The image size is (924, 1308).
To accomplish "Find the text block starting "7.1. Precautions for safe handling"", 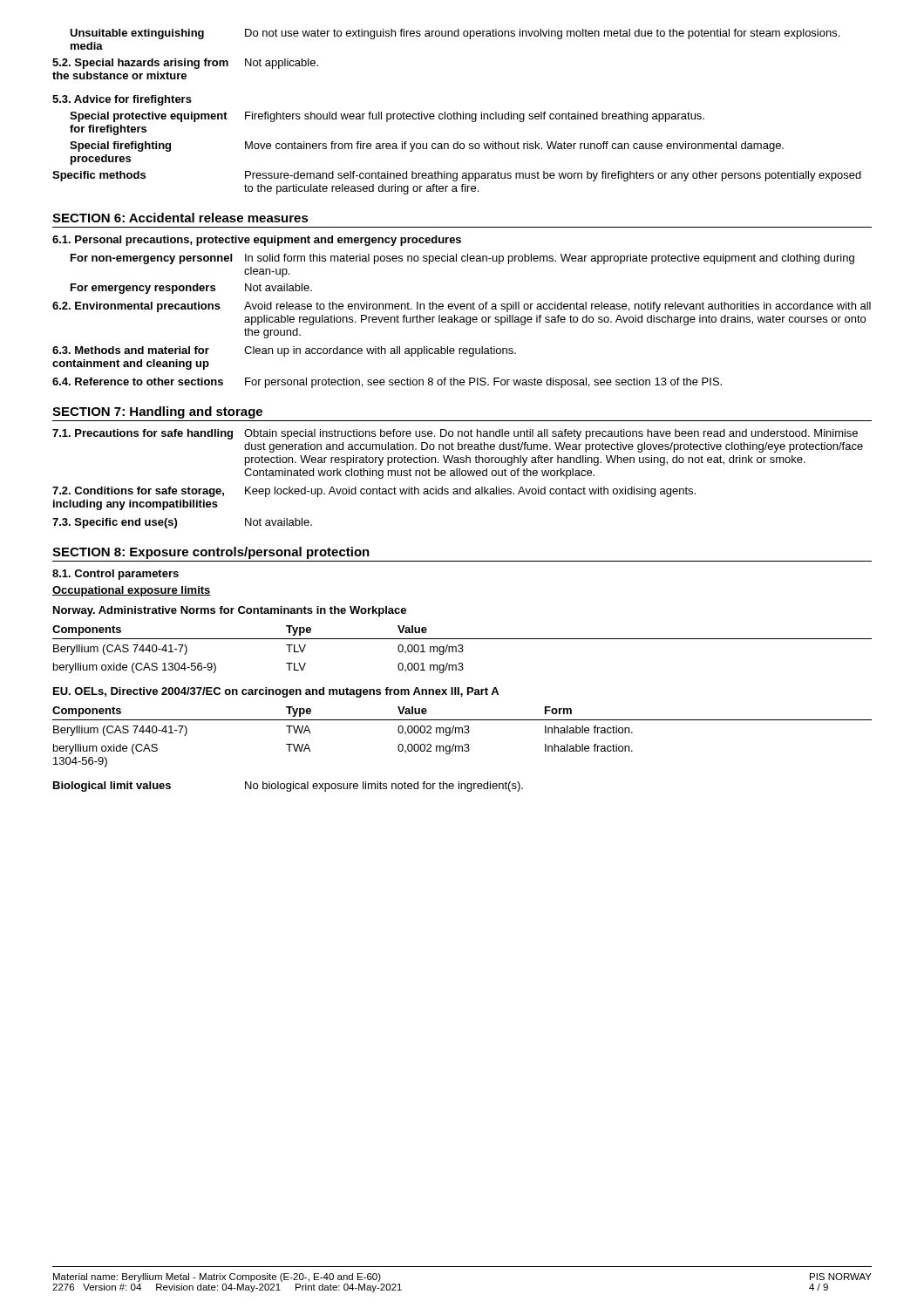I will 462,453.
